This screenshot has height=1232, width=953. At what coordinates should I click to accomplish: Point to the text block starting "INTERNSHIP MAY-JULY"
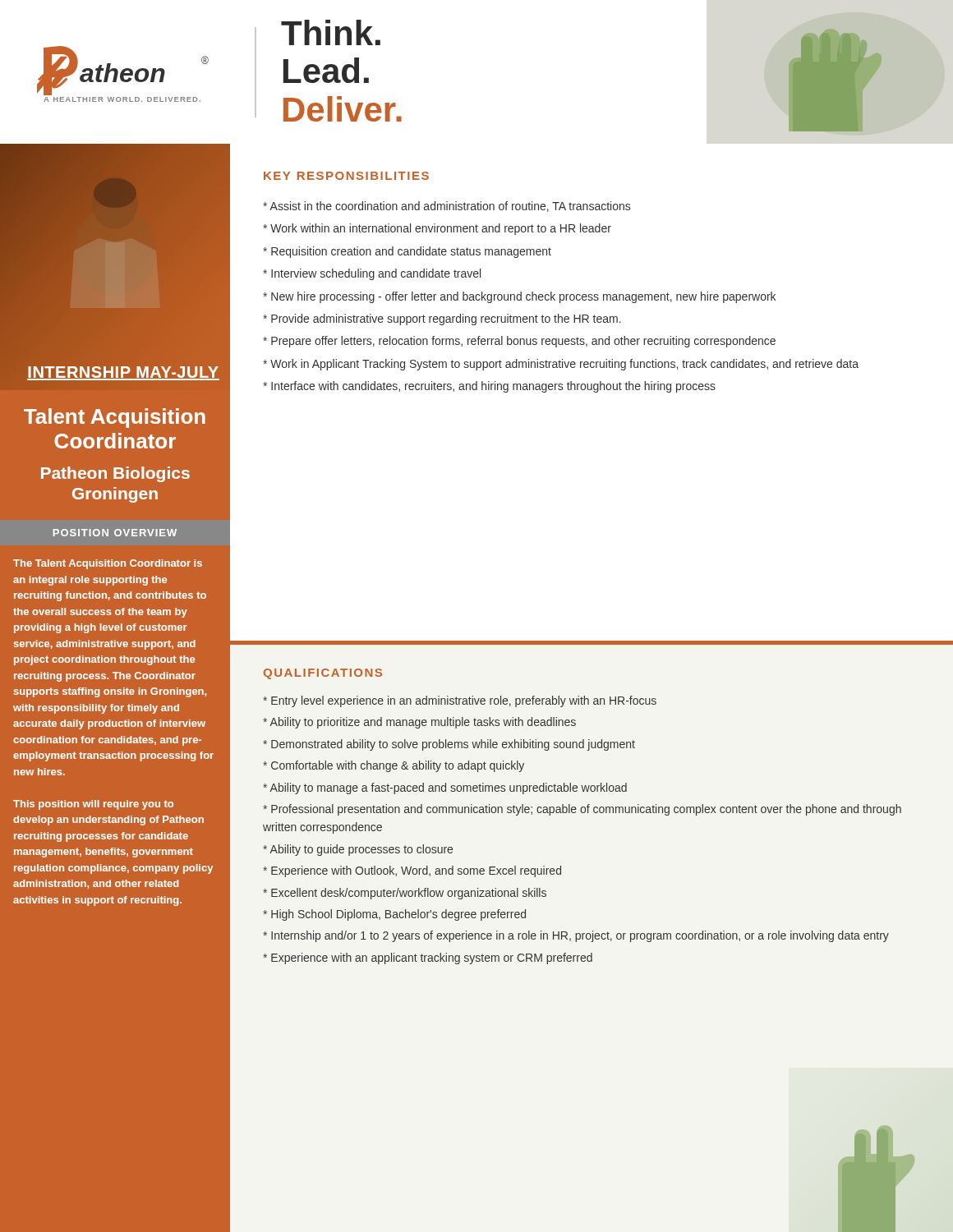point(123,372)
